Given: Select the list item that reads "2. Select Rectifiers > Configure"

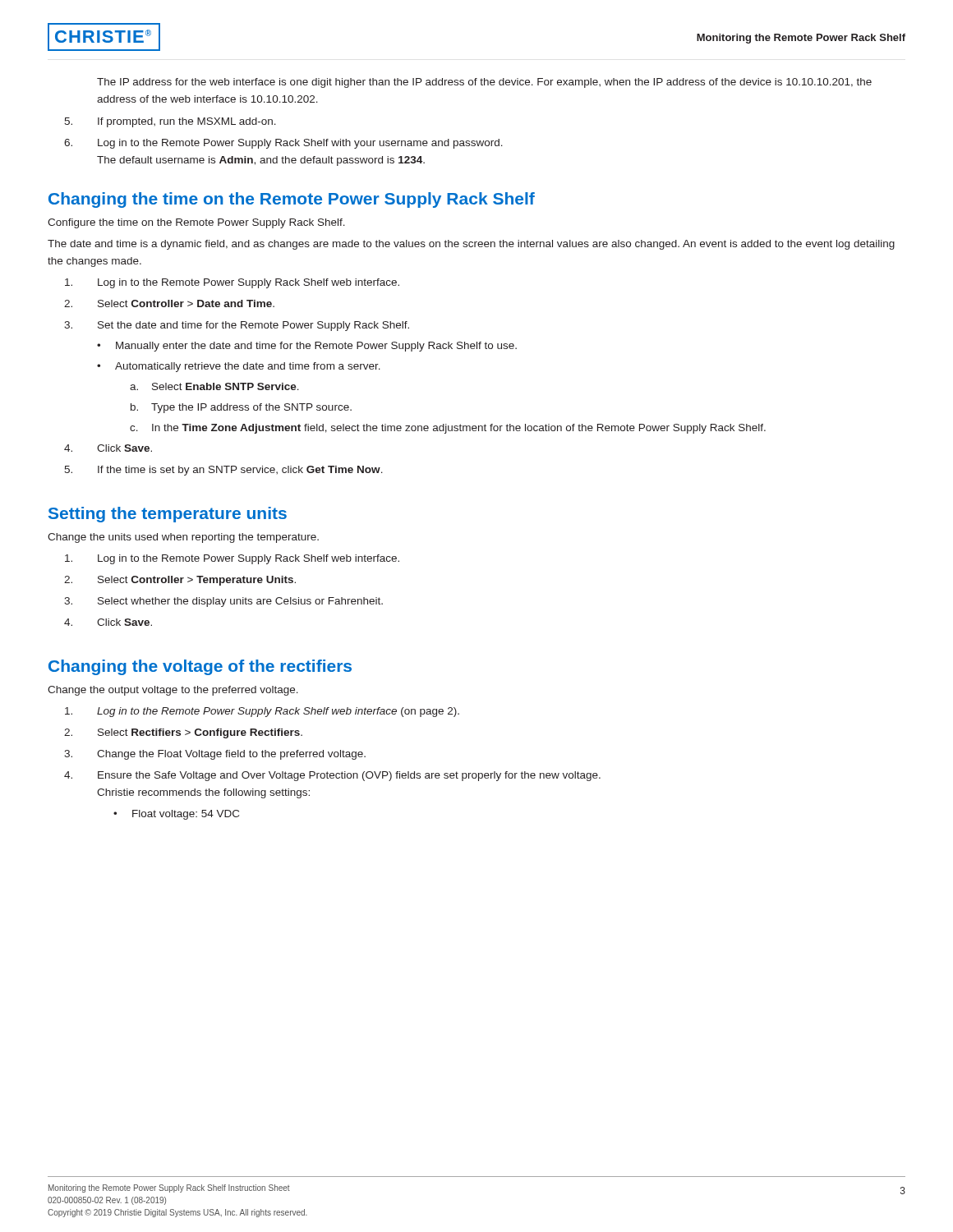Looking at the screenshot, I should tap(175, 733).
